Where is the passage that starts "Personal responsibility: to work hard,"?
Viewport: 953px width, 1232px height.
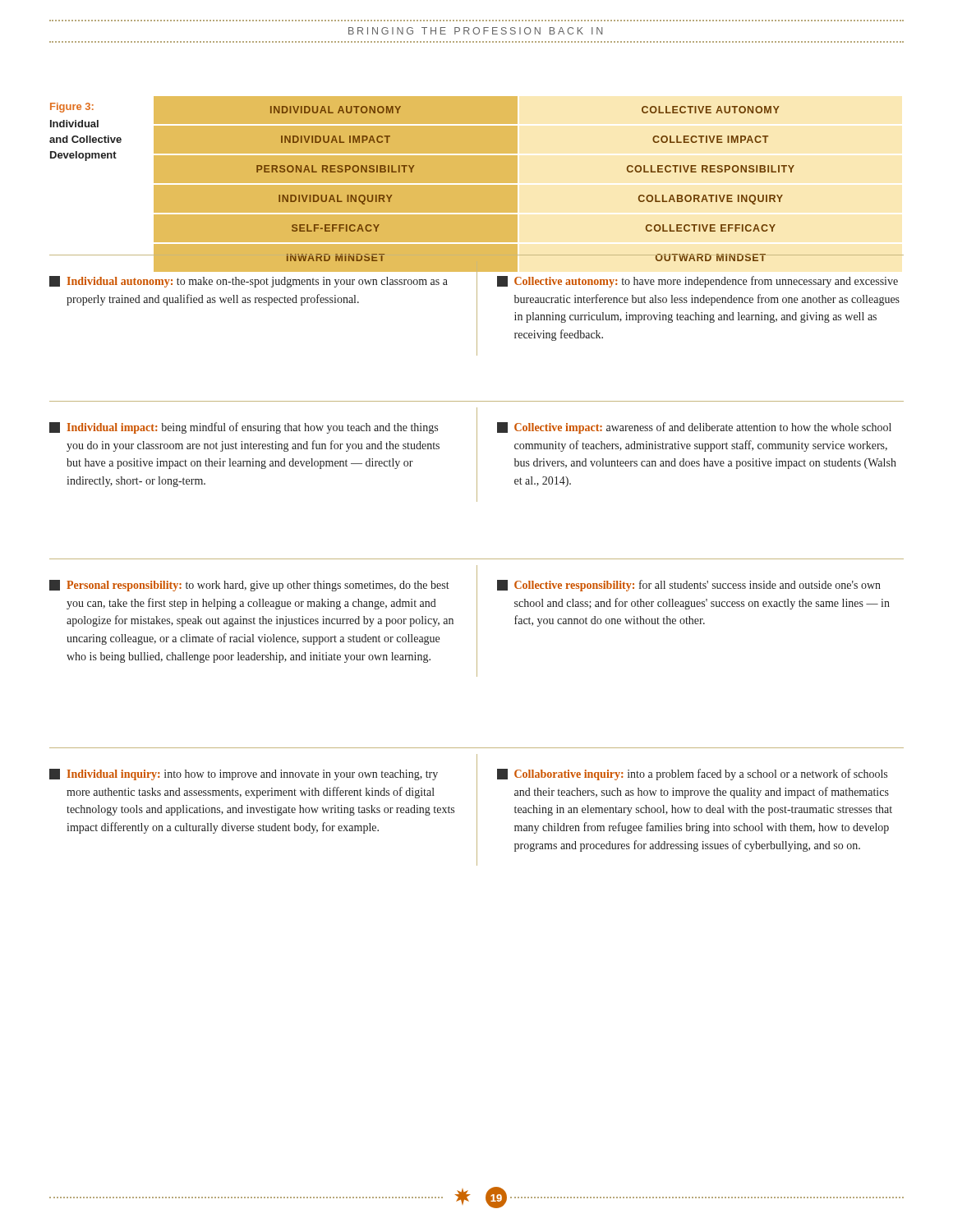(x=253, y=621)
